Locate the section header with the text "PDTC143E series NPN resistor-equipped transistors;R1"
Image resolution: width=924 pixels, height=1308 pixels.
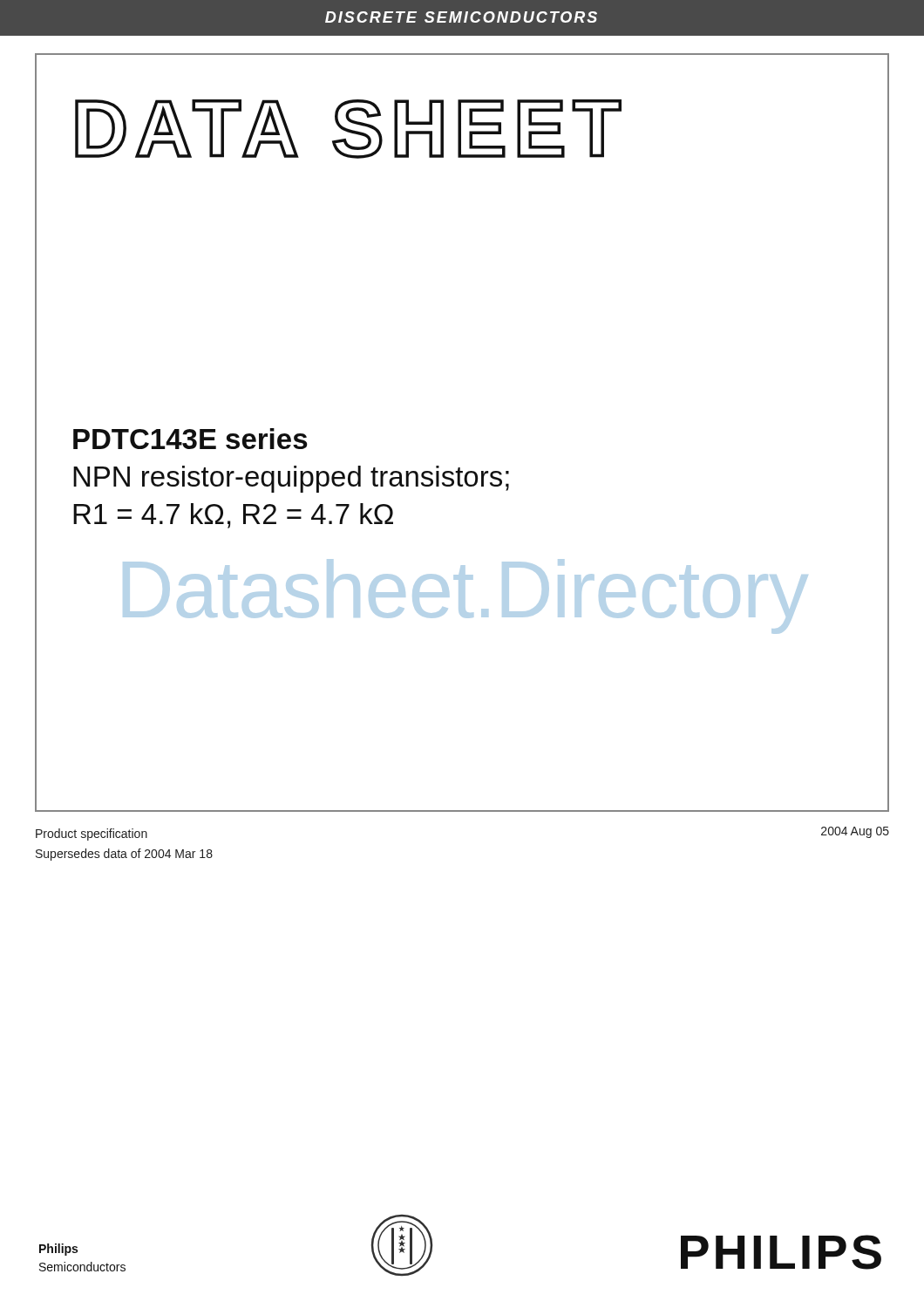[x=462, y=477]
